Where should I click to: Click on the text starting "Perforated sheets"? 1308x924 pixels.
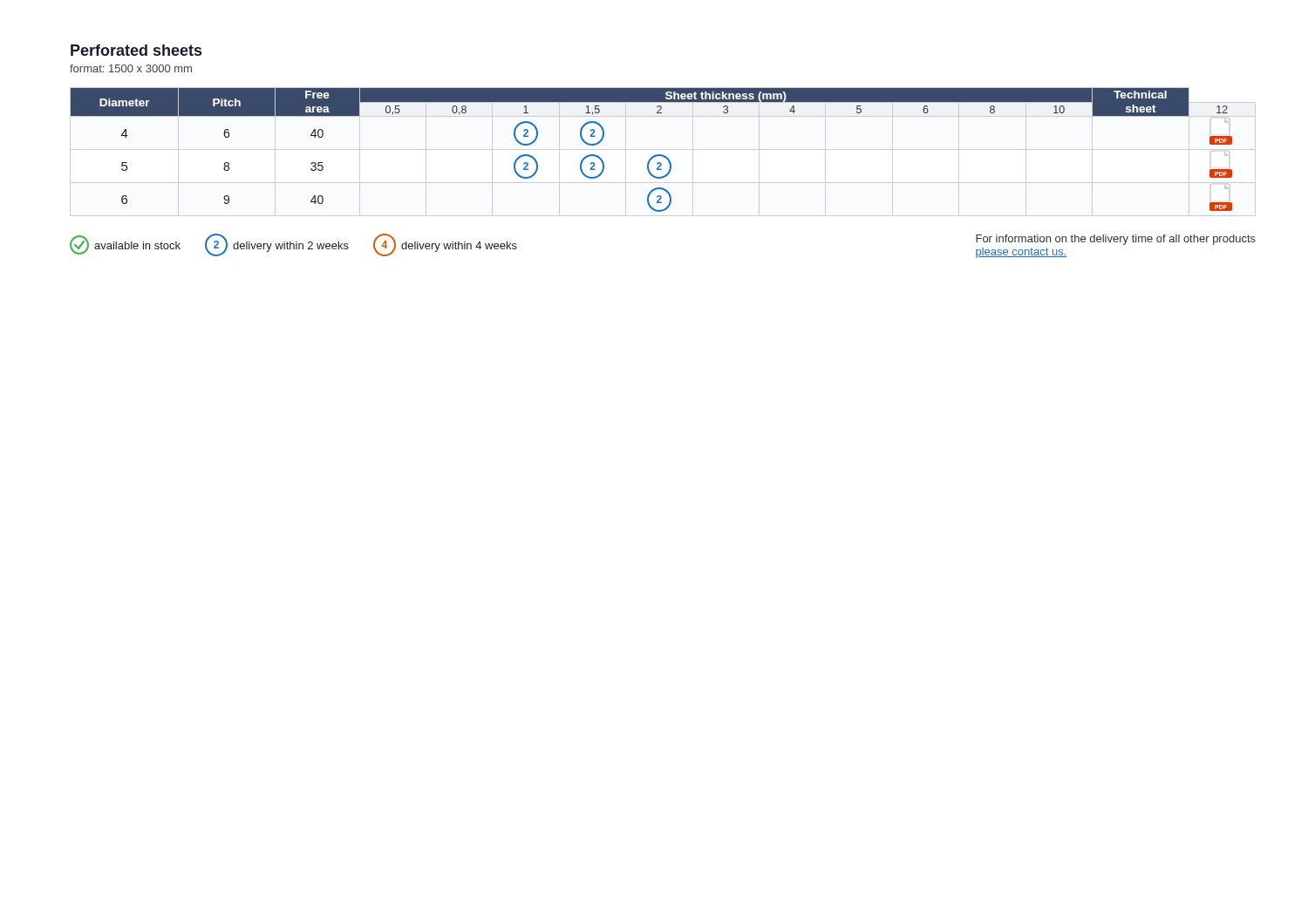[x=136, y=51]
